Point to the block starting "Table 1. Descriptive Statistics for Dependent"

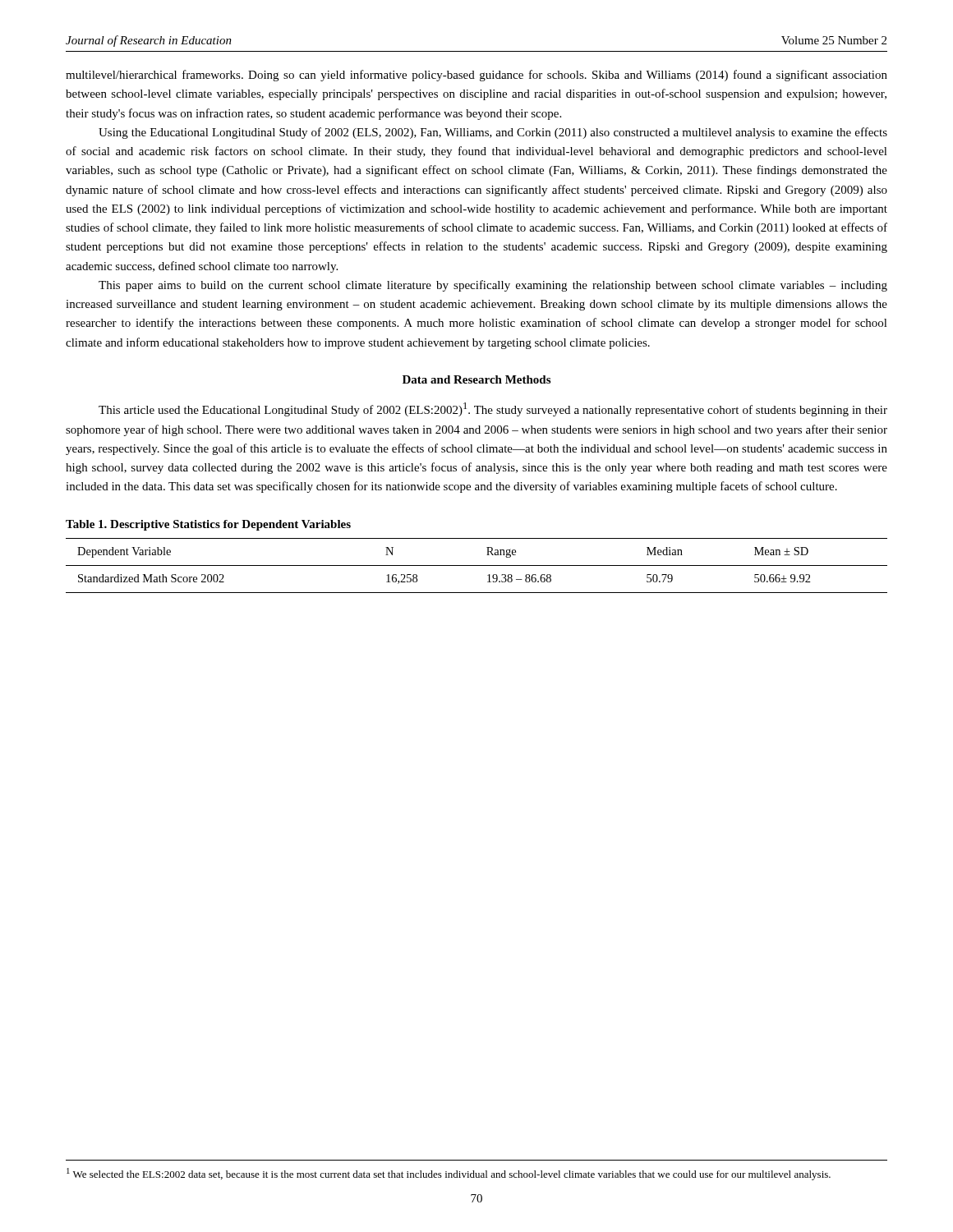point(208,524)
